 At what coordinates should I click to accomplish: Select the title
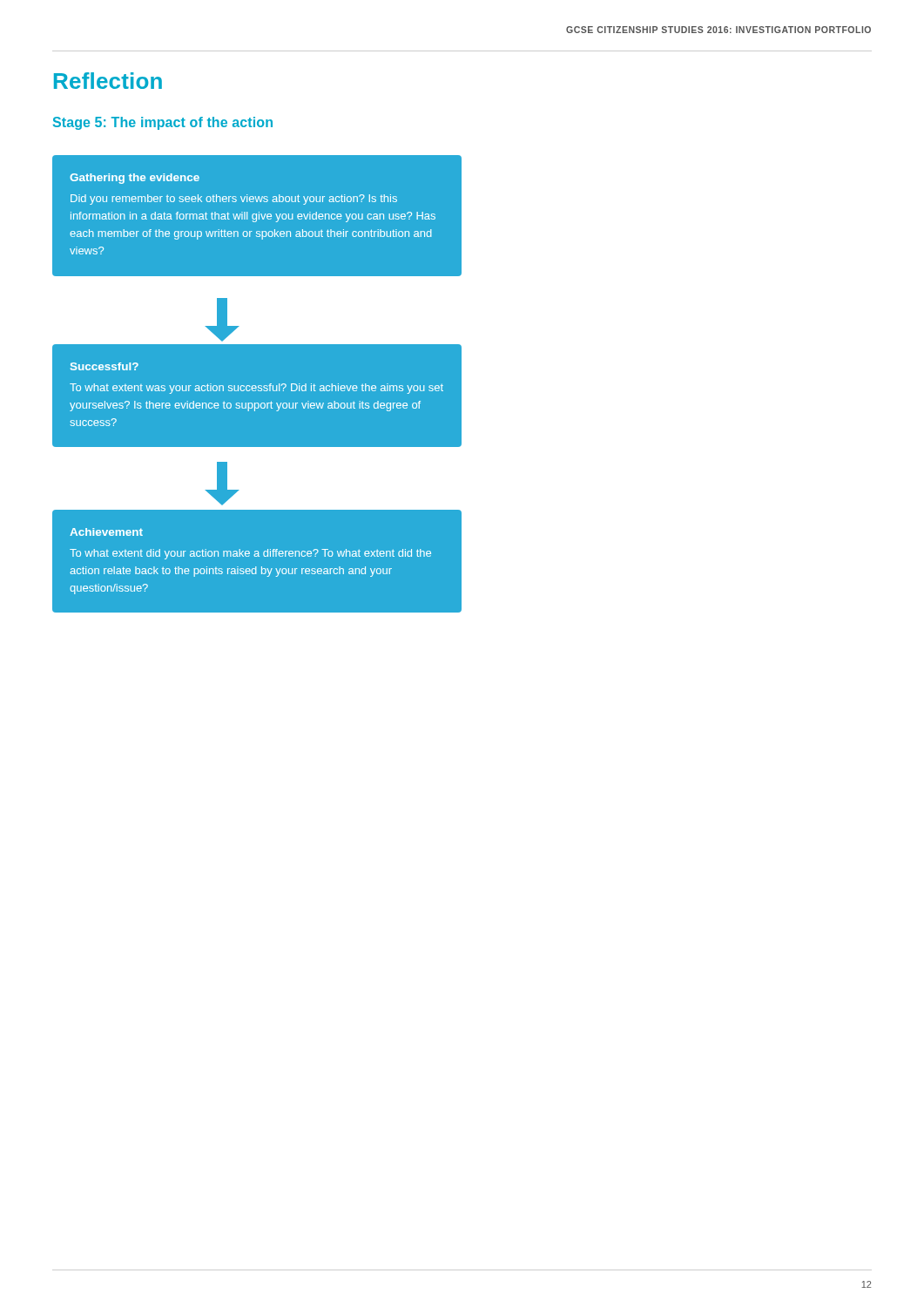[x=108, y=81]
